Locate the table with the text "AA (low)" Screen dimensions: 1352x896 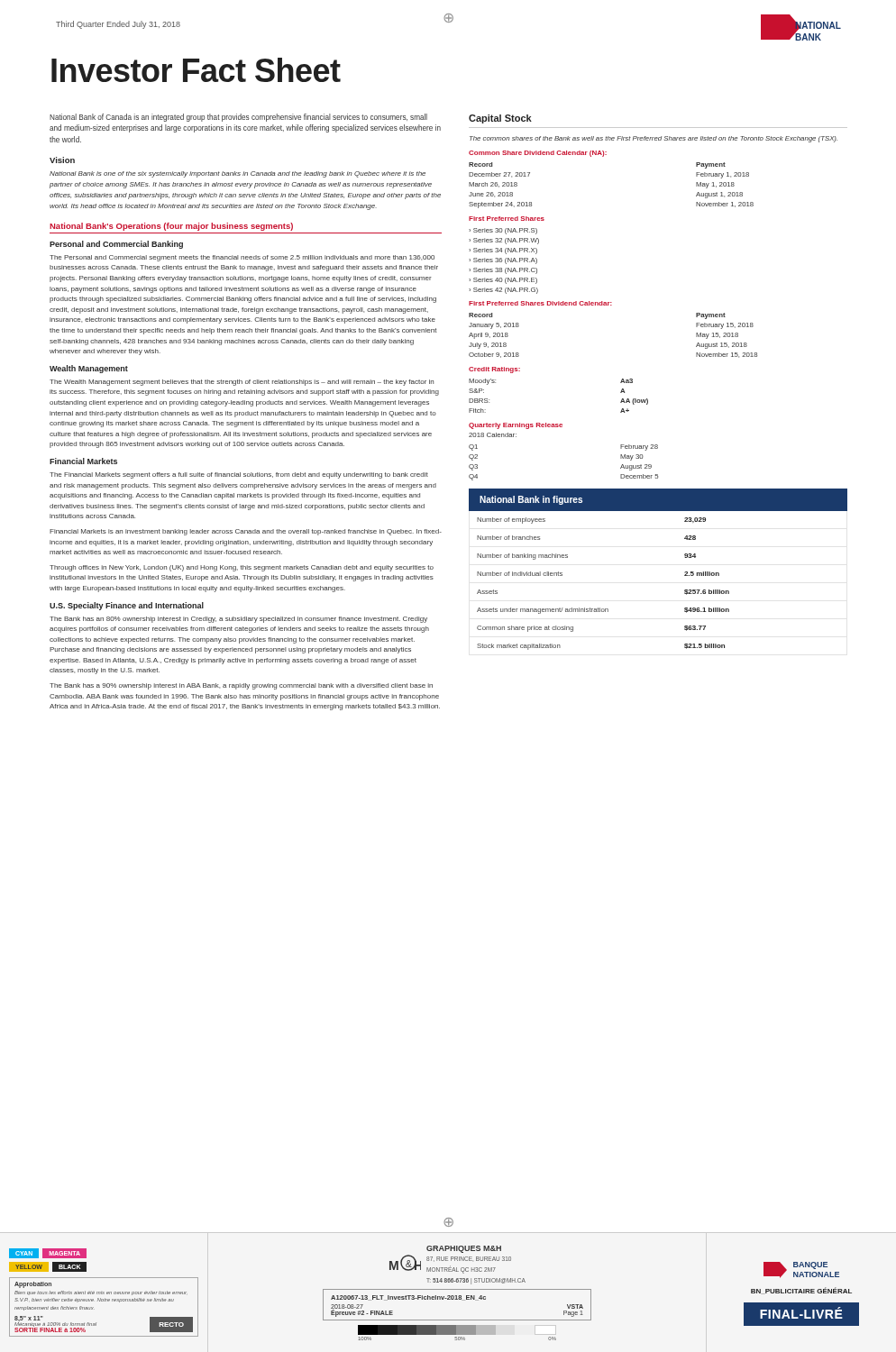pyautogui.click(x=658, y=396)
